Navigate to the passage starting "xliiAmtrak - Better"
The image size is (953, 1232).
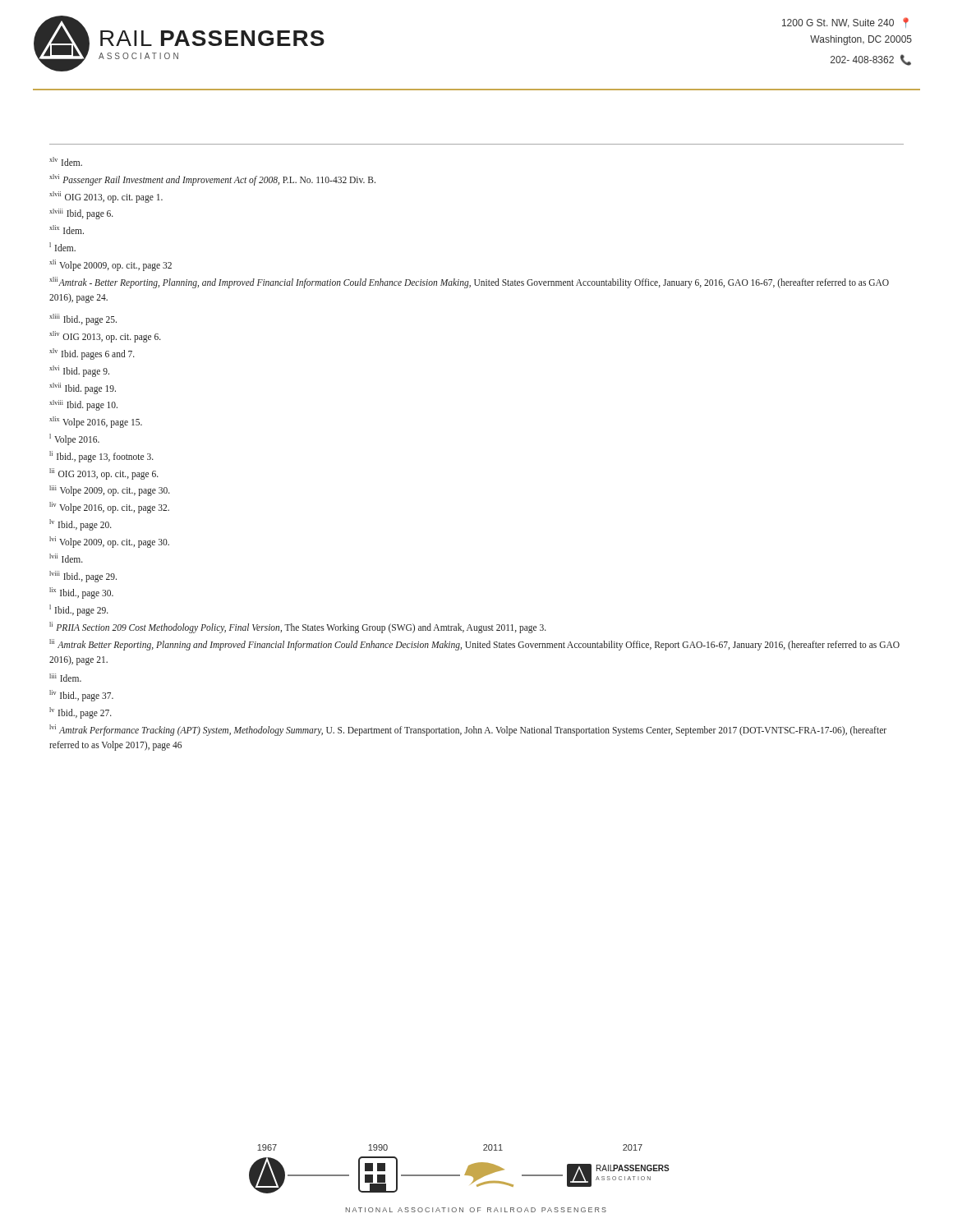coord(469,289)
